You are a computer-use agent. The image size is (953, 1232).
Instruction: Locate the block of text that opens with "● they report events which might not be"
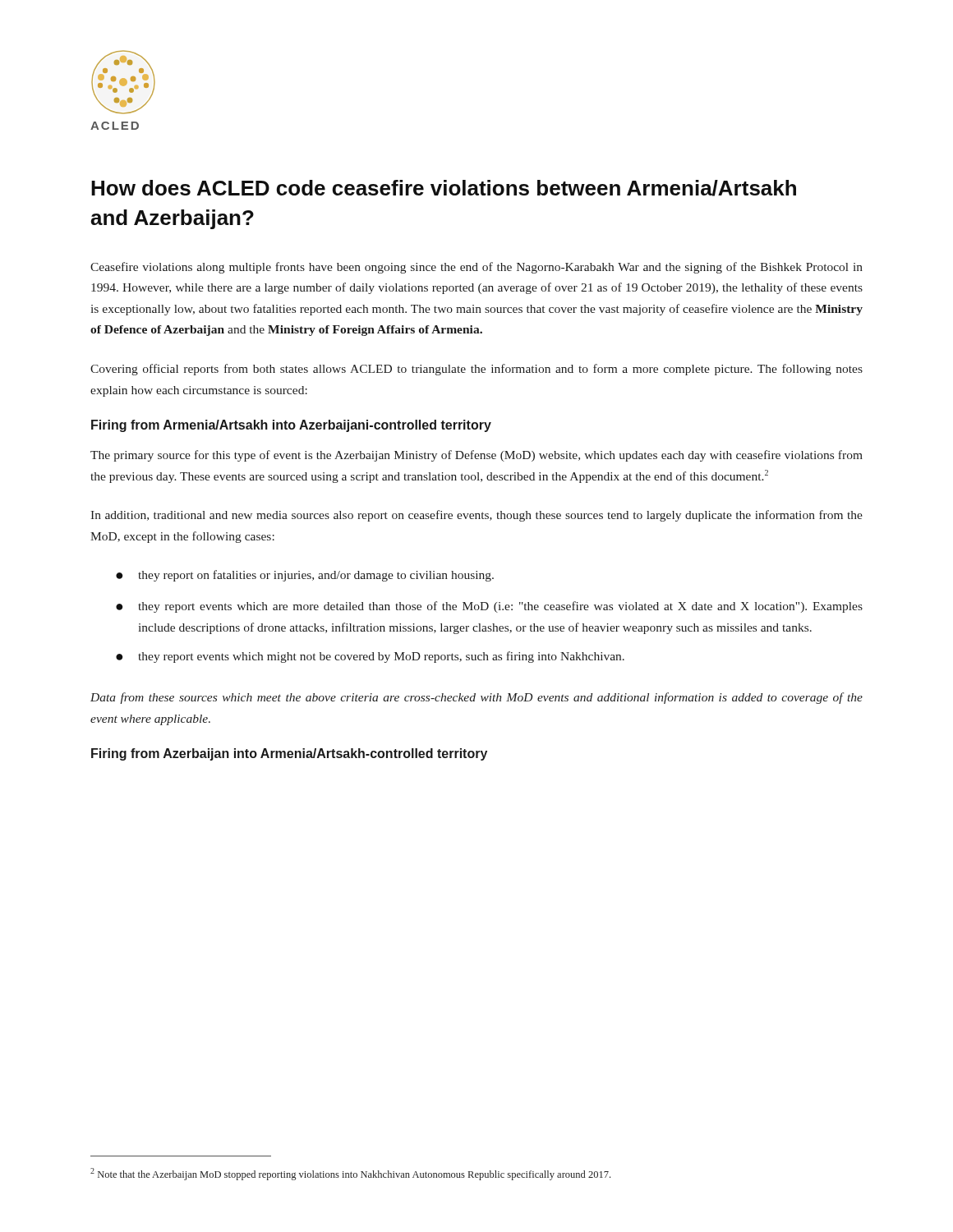489,657
